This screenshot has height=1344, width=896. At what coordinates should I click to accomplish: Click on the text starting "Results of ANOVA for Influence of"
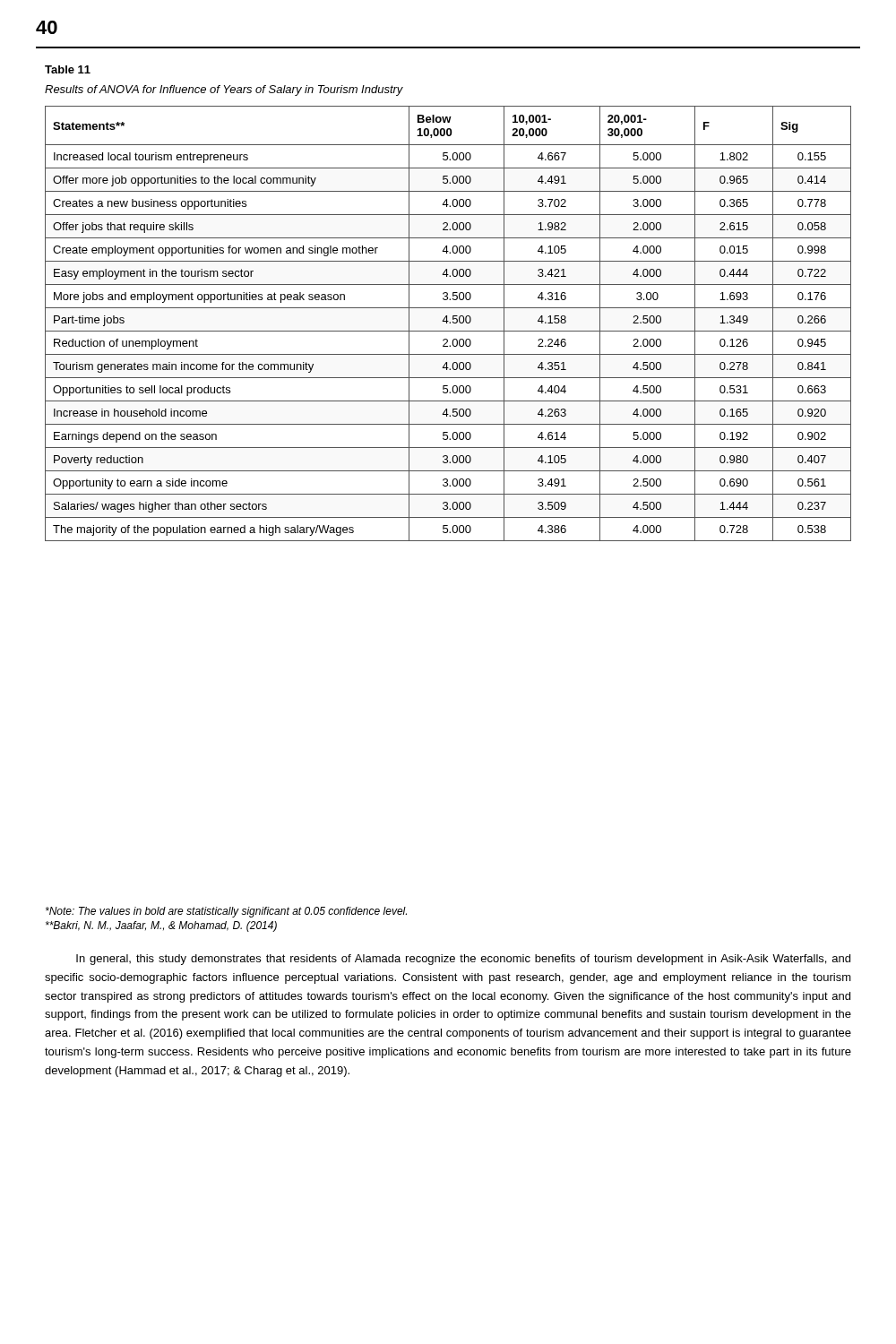click(x=224, y=89)
